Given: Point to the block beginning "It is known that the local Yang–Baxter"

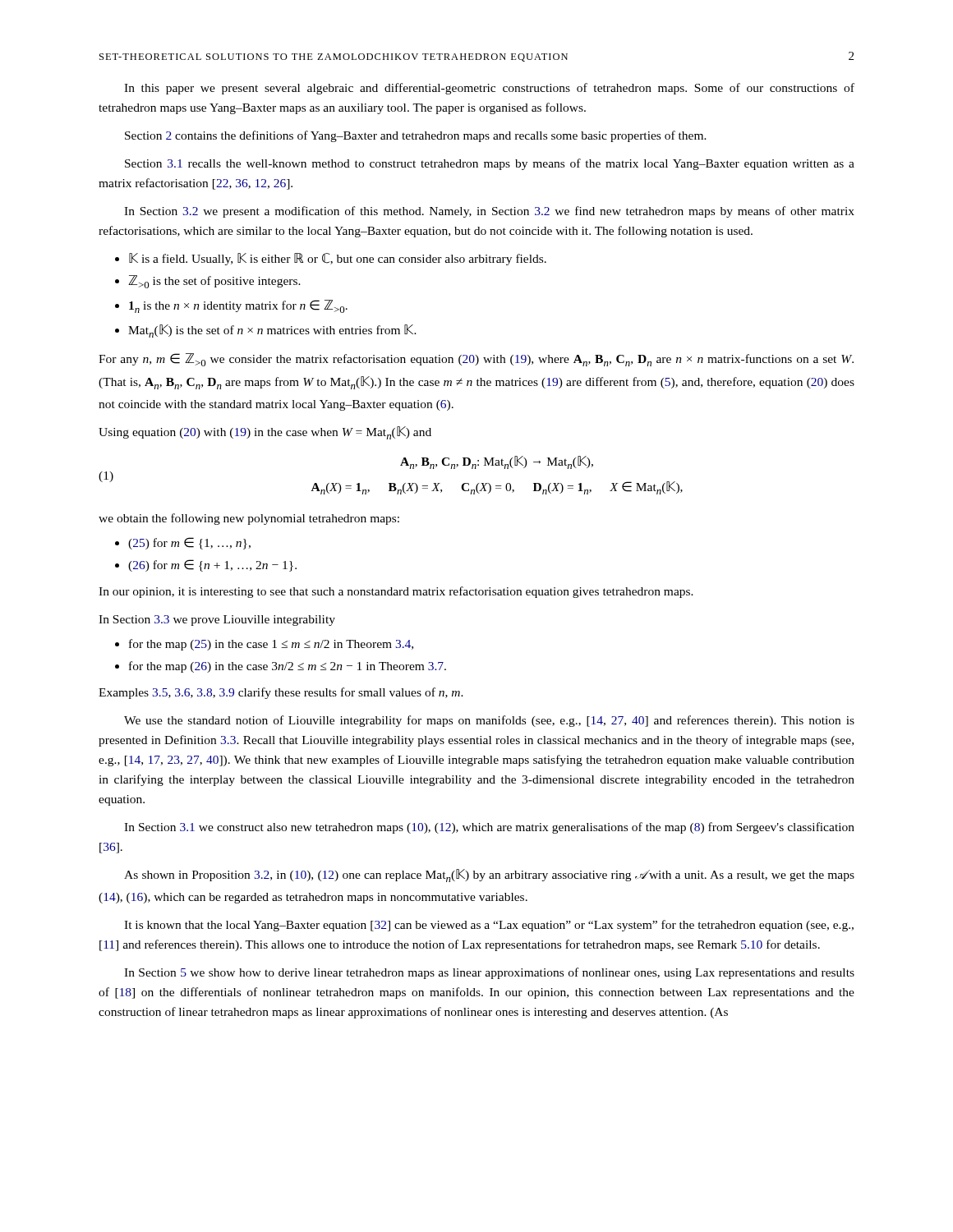Looking at the screenshot, I should click(x=476, y=935).
